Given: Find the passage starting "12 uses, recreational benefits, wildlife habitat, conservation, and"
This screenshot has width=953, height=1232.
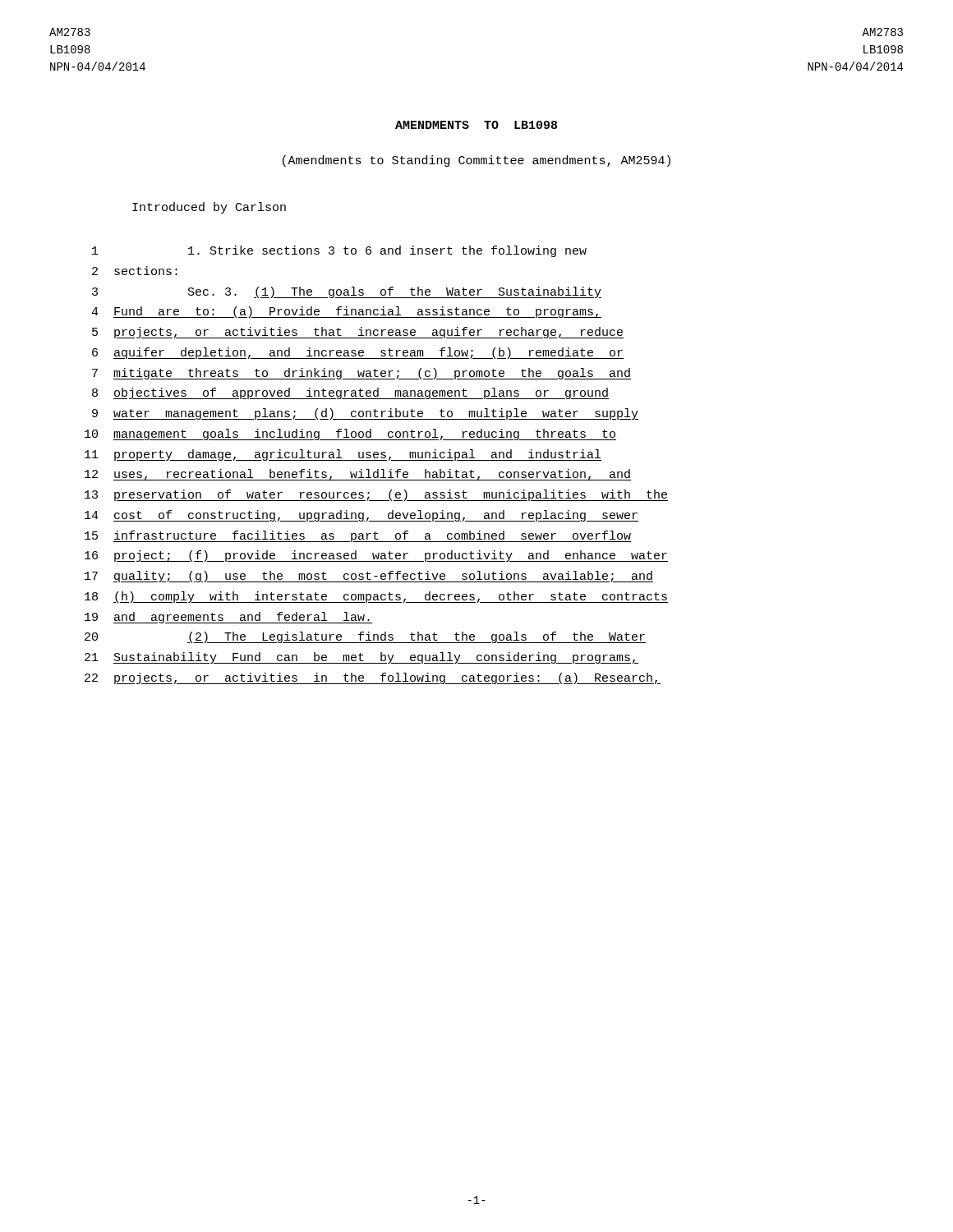Looking at the screenshot, I should (x=476, y=476).
